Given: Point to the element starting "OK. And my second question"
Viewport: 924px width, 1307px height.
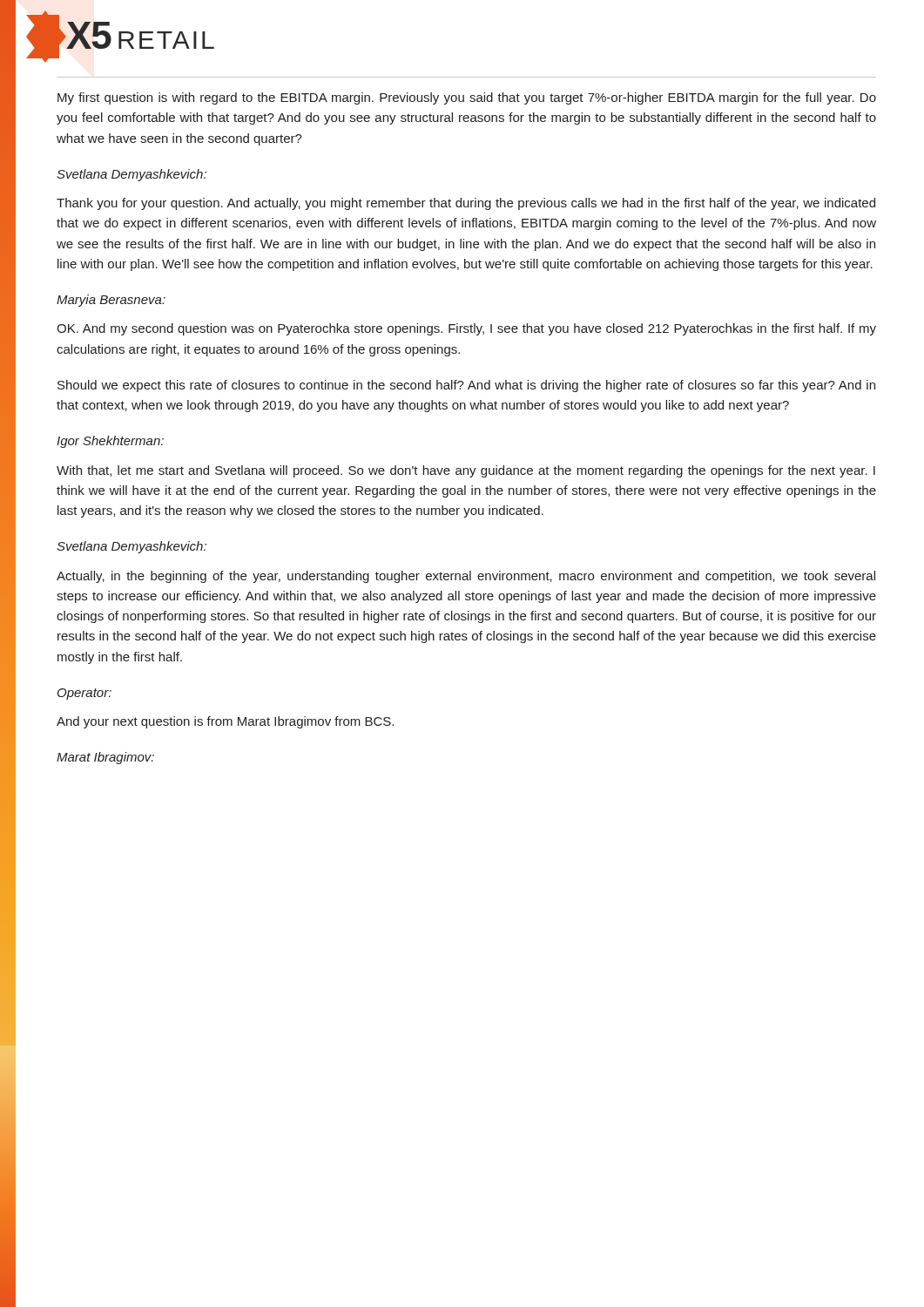Looking at the screenshot, I should (466, 338).
